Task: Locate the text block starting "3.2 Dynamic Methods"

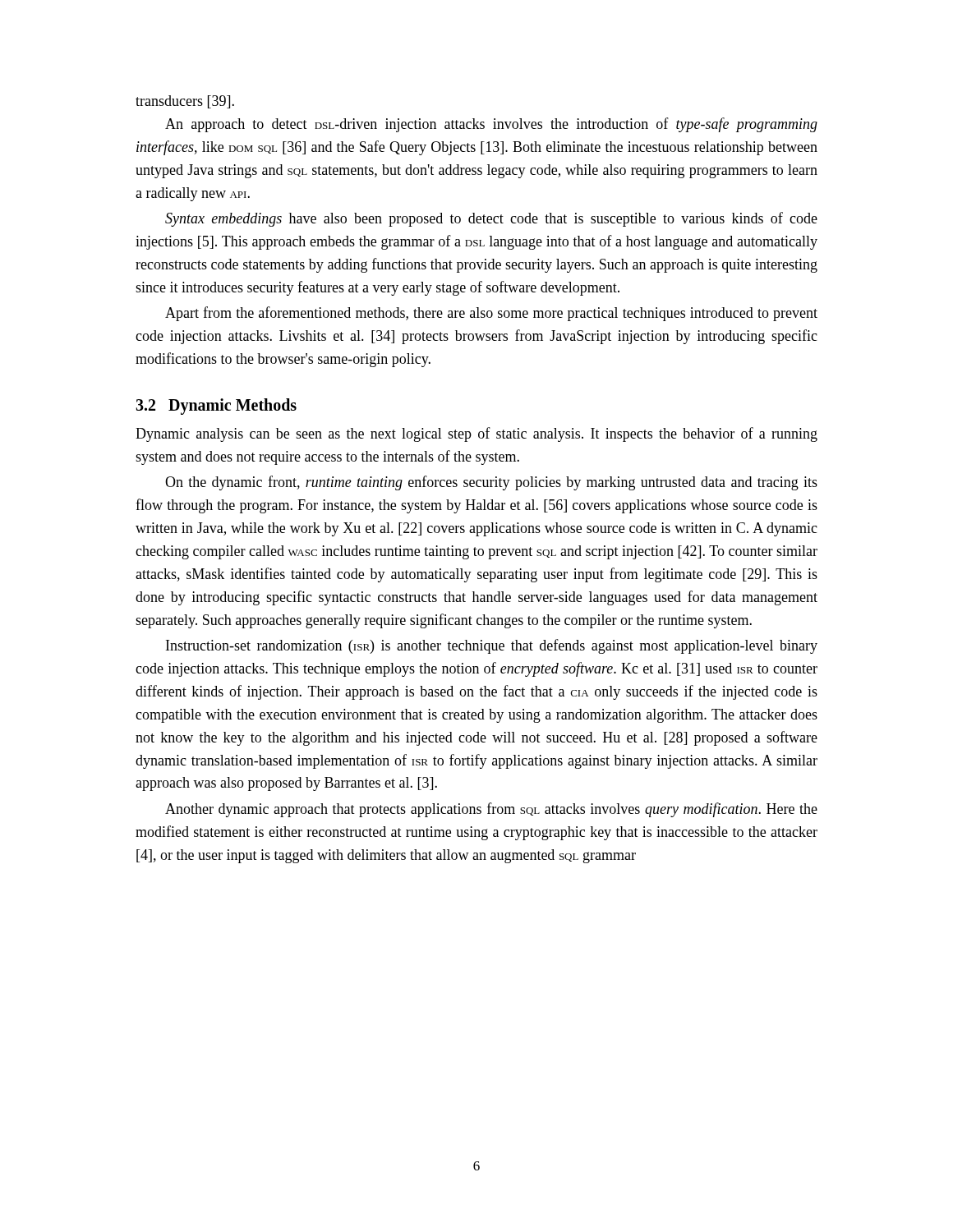Action: [216, 407]
